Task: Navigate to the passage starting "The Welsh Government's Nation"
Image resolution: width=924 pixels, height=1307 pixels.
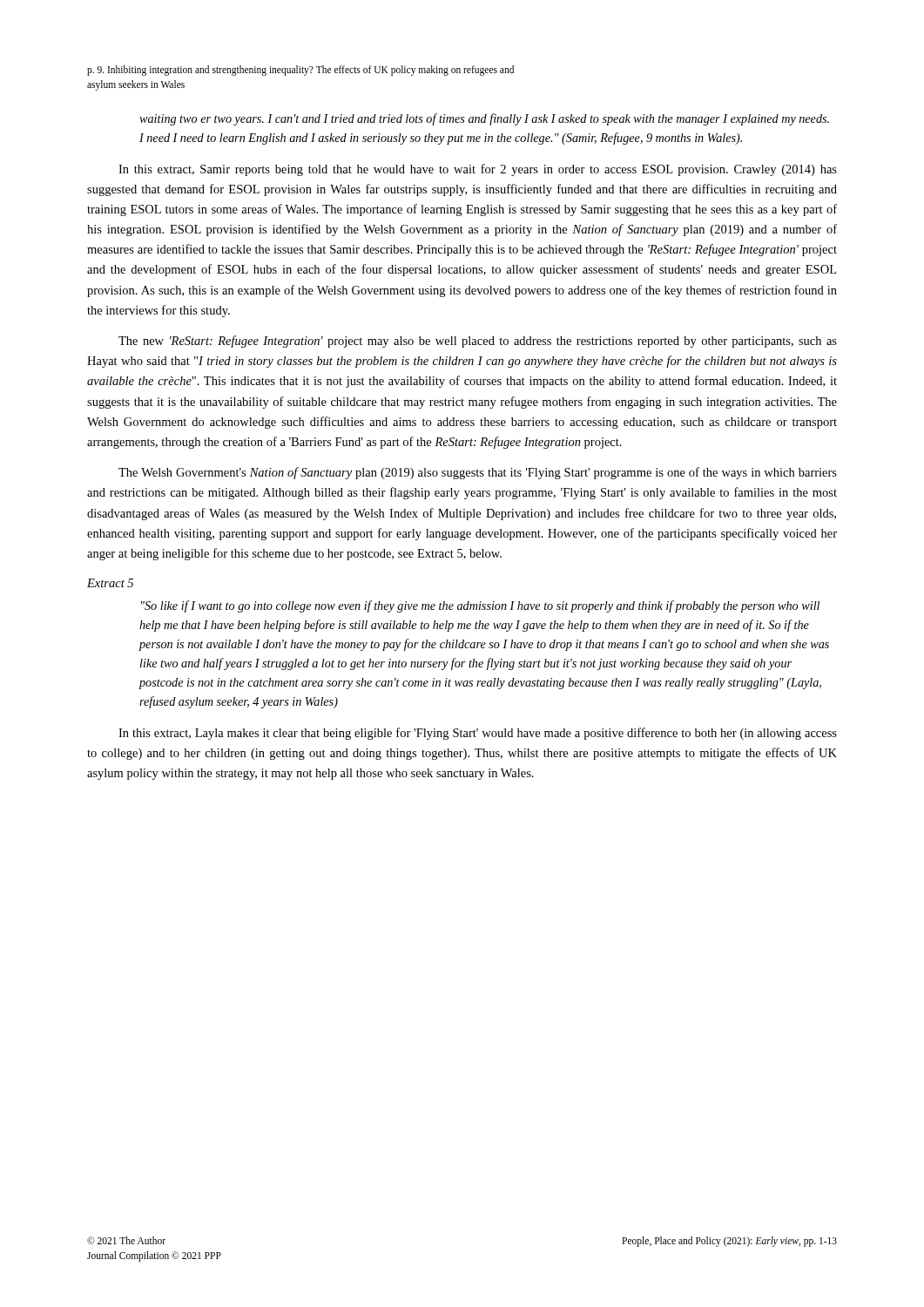Action: coord(462,513)
